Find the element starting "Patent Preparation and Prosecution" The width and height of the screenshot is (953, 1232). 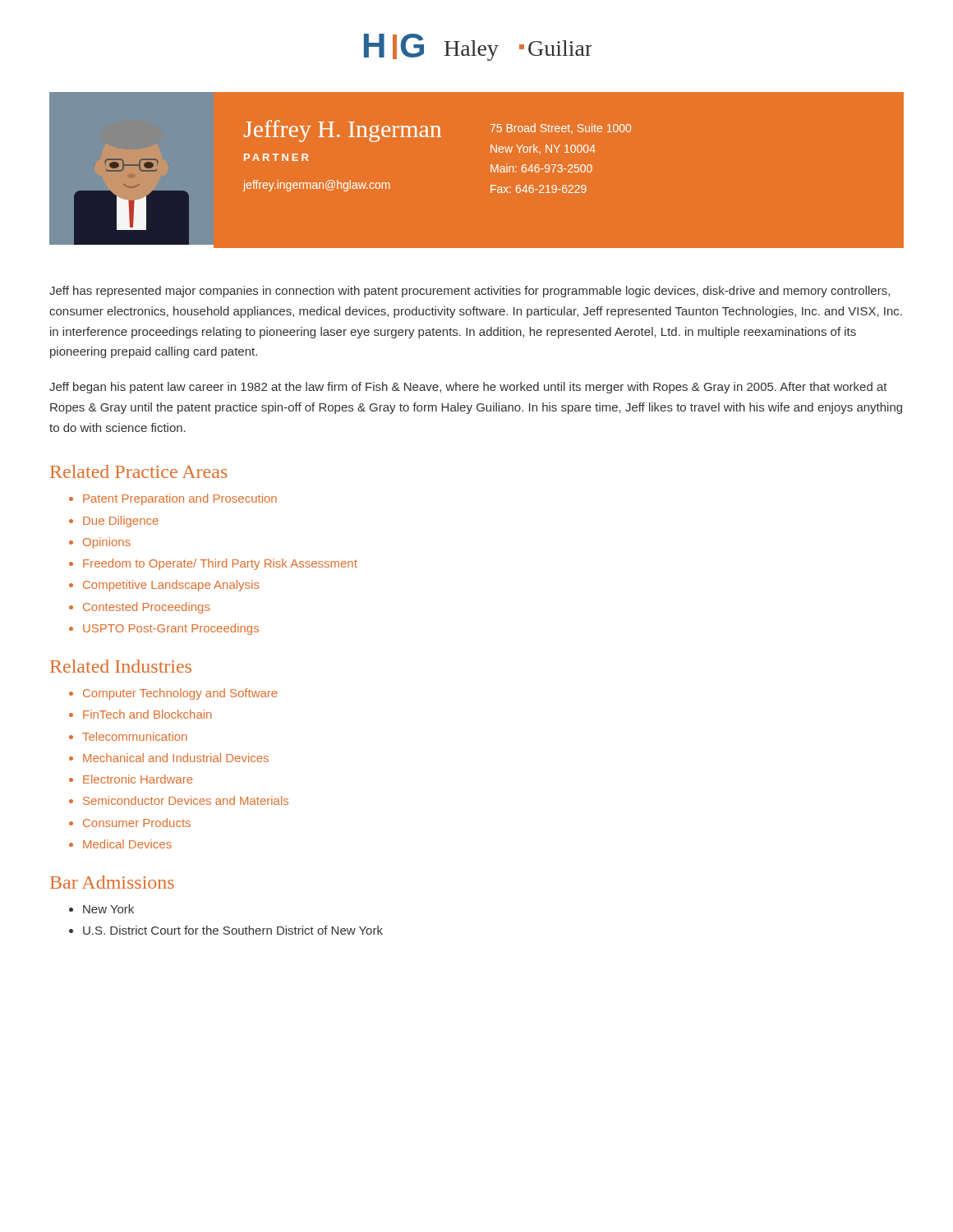click(180, 498)
